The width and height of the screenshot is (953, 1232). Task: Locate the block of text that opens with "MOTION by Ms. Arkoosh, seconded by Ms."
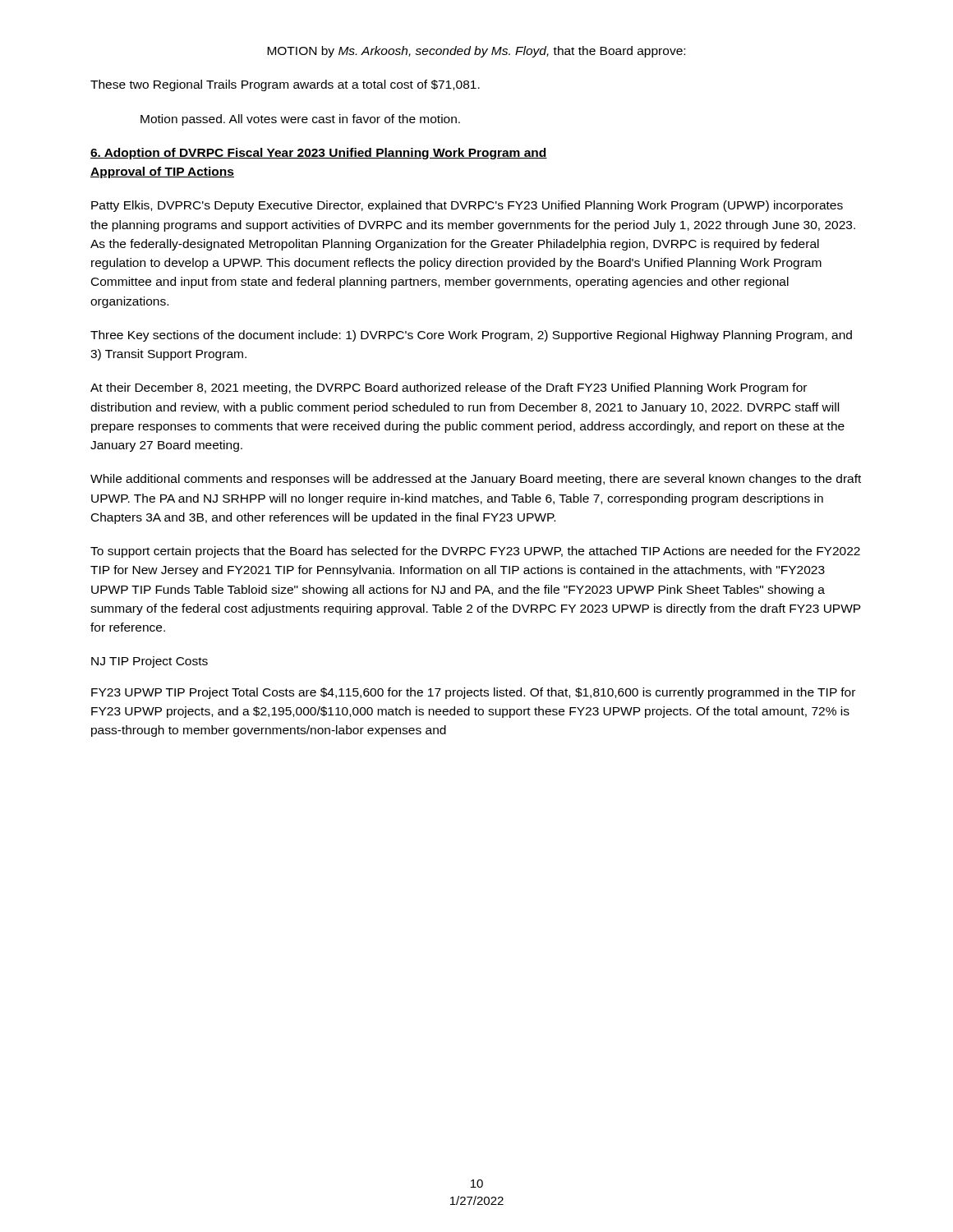(476, 51)
